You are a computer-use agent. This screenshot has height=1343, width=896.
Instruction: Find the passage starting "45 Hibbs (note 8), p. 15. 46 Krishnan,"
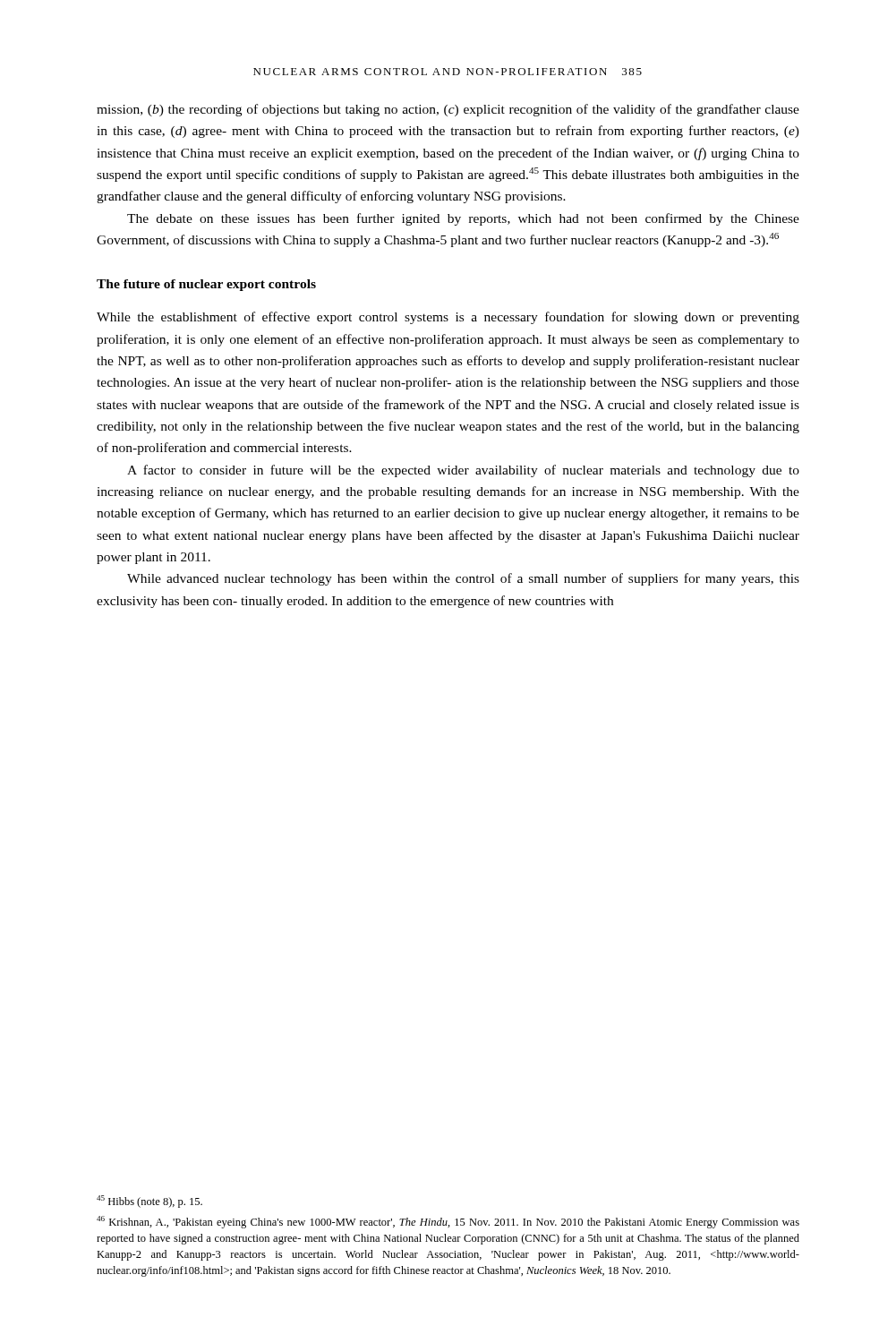point(448,1236)
